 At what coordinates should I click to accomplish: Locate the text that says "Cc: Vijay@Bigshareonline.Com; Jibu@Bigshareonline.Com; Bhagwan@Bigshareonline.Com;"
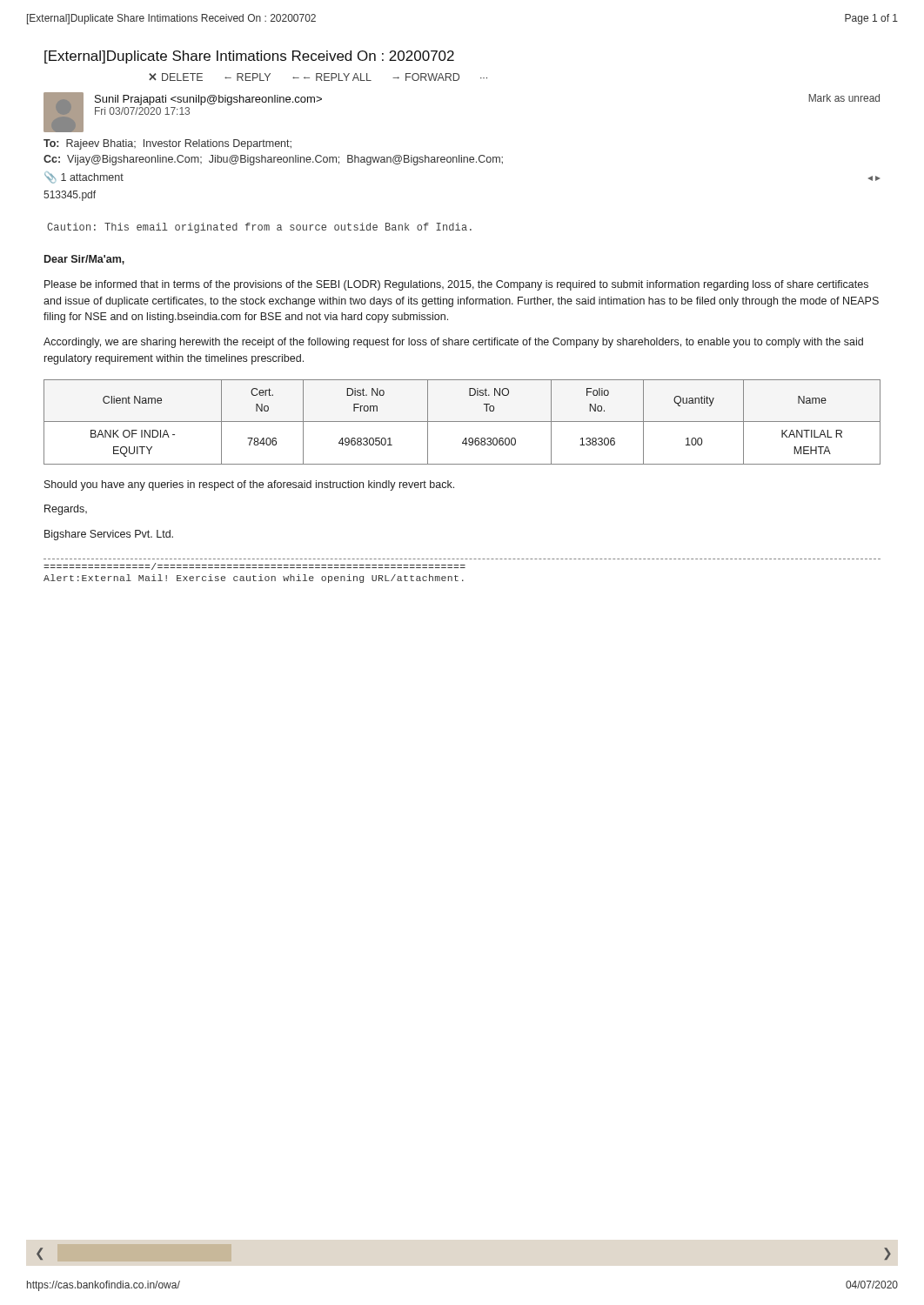pos(274,159)
